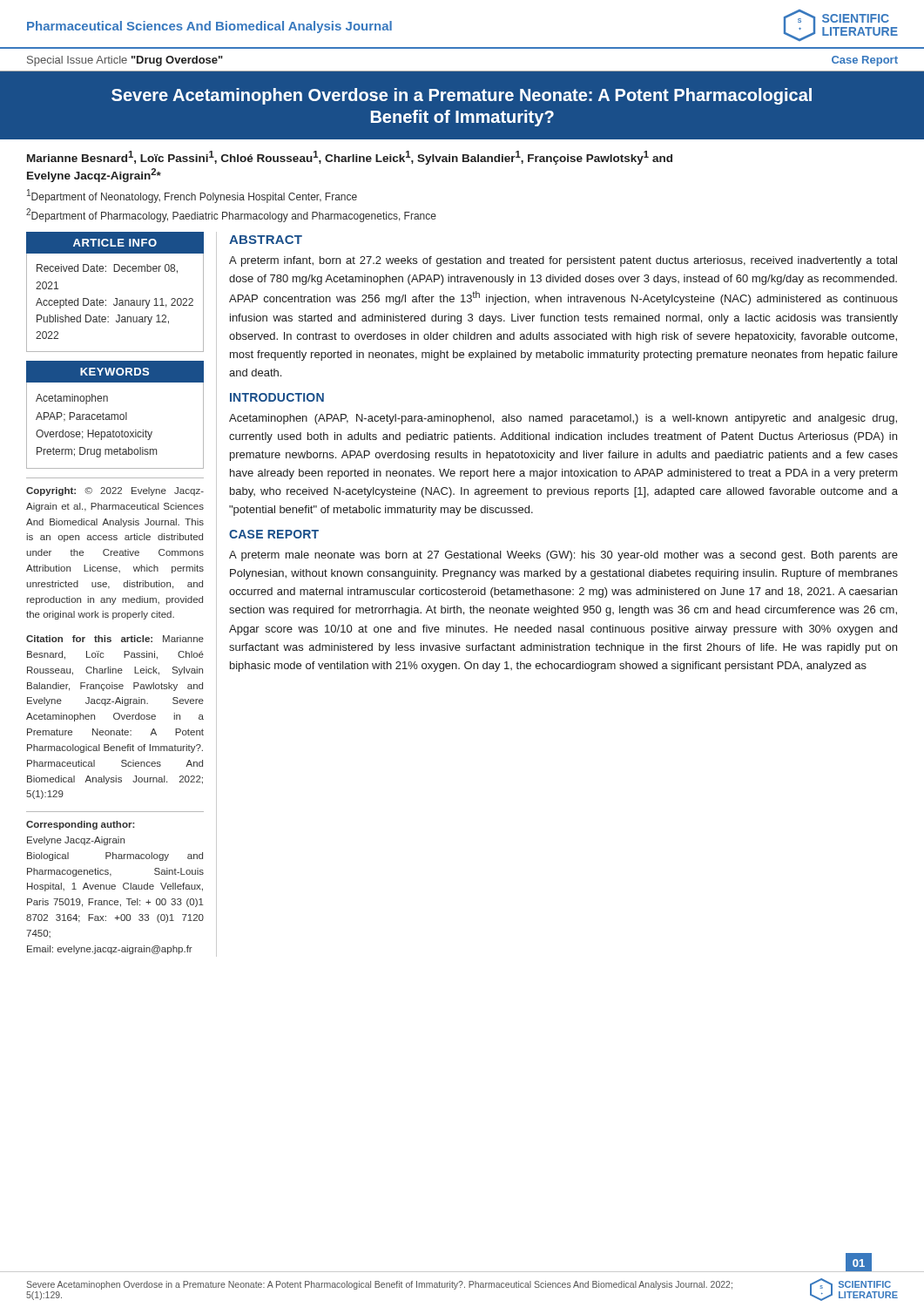Find the title on this page that starts "Severe Acetaminophen Overdose in a Premature Neonate:"
The image size is (924, 1307).
(462, 106)
